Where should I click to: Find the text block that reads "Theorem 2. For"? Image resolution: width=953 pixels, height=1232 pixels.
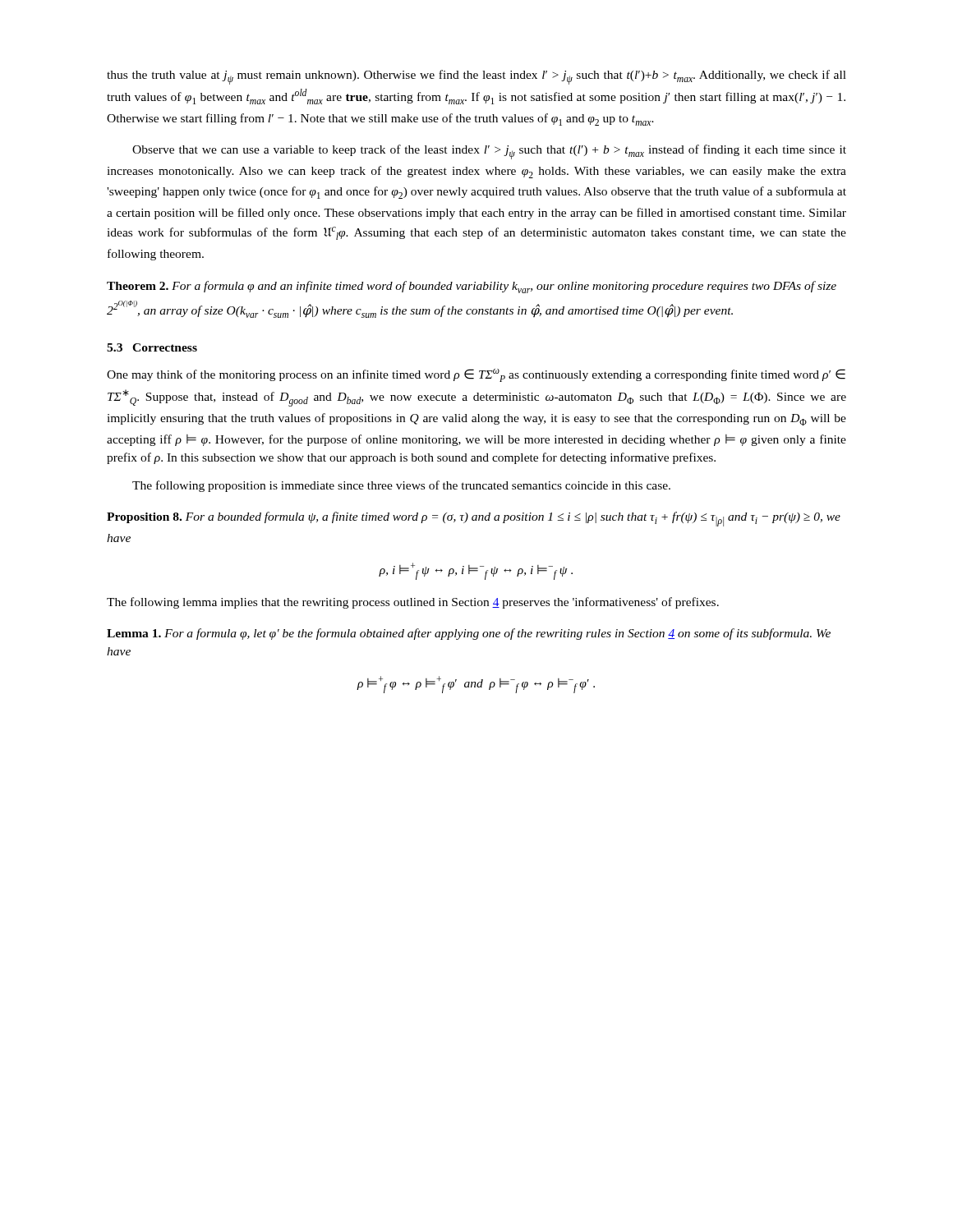point(476,300)
